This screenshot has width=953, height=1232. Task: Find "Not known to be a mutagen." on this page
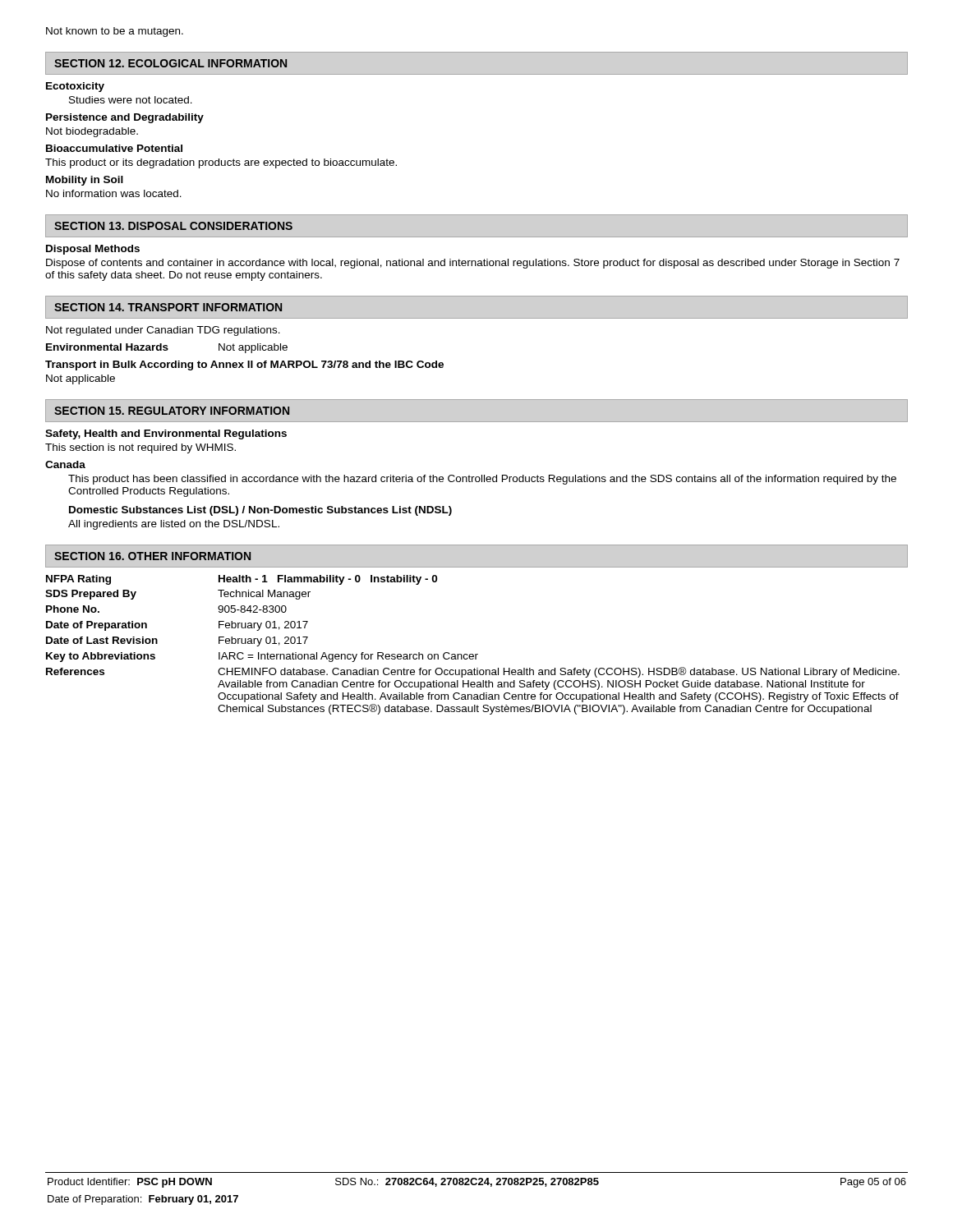(x=115, y=31)
